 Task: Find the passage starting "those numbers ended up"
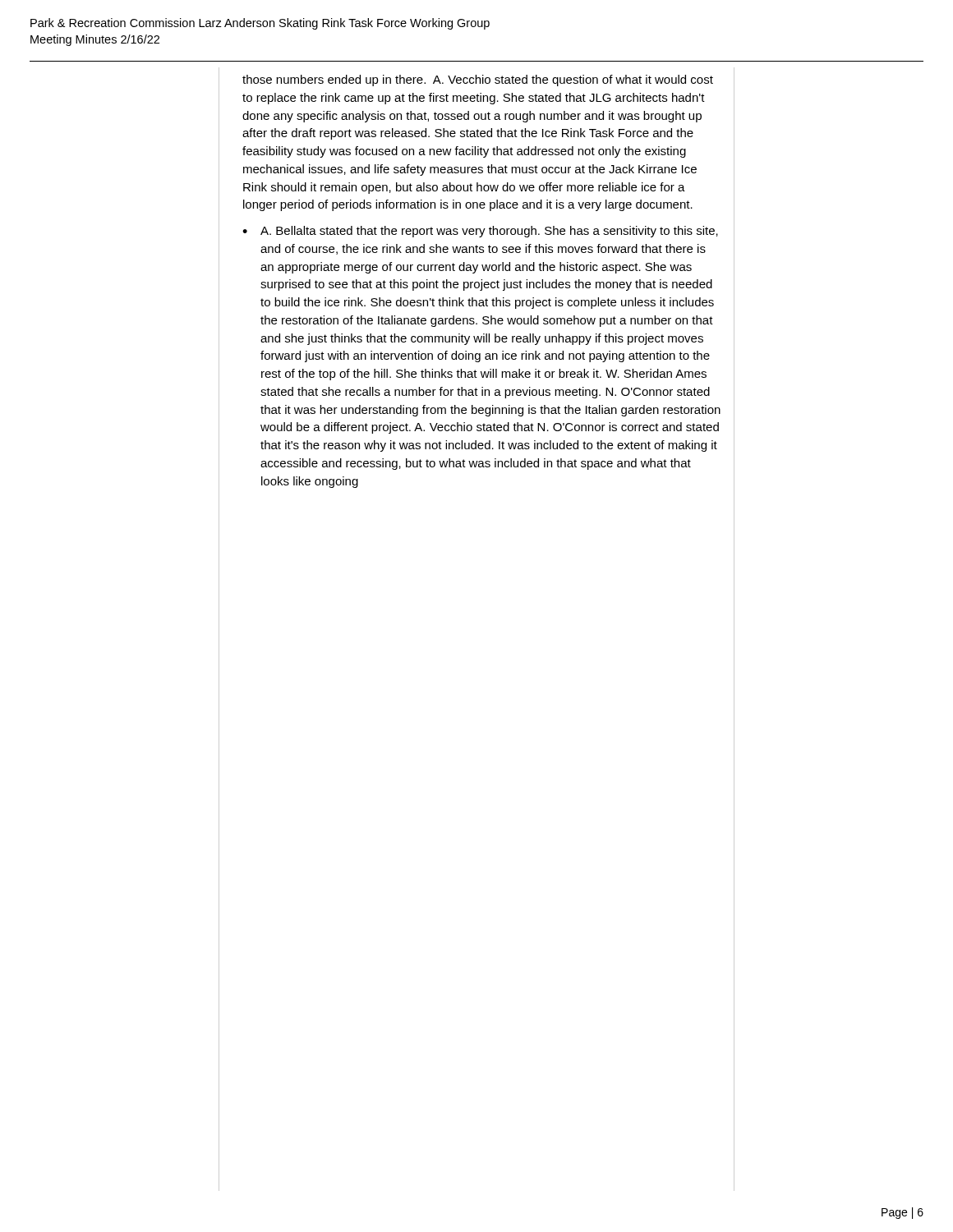[x=478, y=142]
